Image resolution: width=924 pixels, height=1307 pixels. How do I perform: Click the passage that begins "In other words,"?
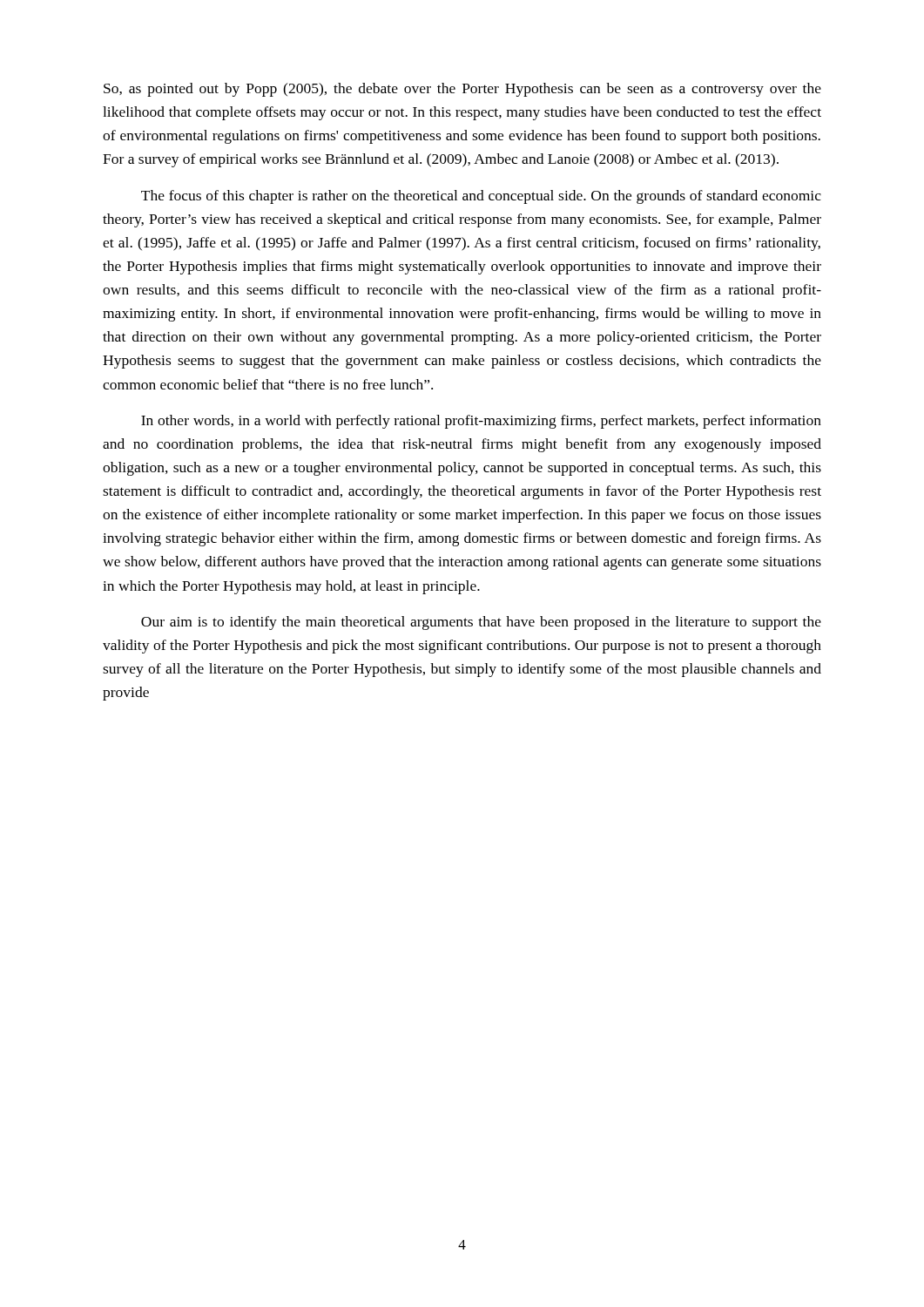tap(462, 502)
